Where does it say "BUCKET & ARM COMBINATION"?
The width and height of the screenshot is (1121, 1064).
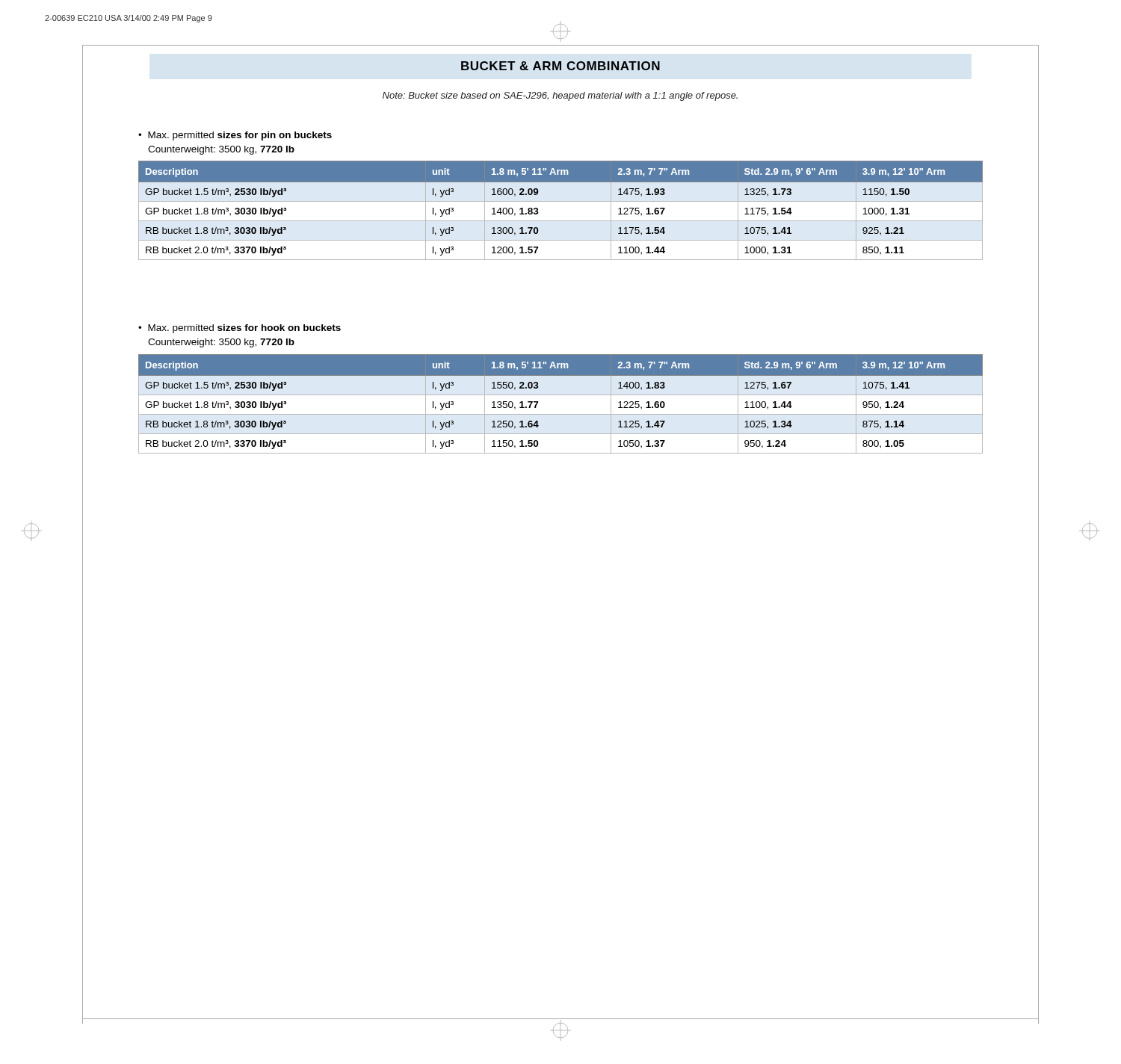(560, 66)
